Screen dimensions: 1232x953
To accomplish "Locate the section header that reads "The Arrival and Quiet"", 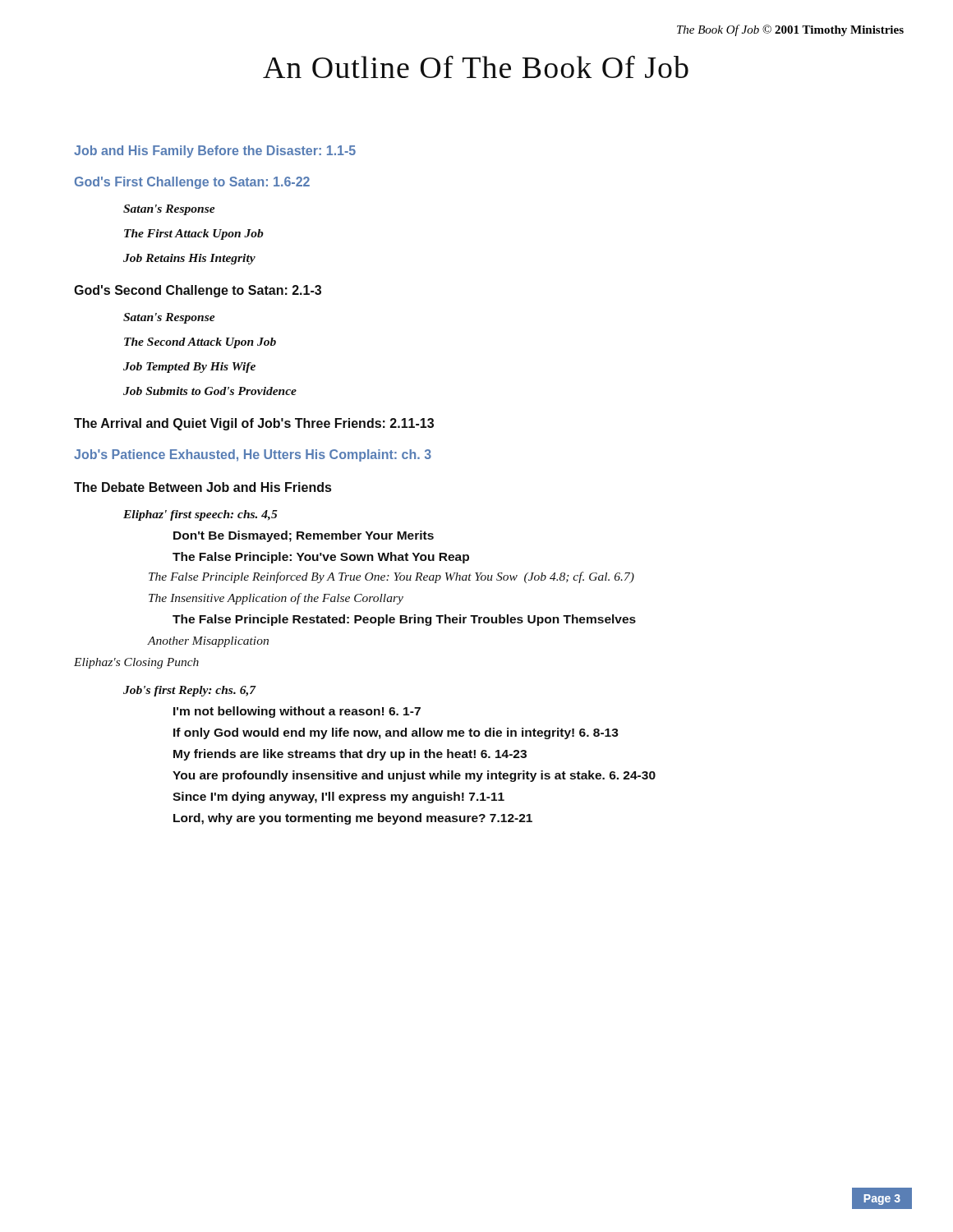I will 254,423.
